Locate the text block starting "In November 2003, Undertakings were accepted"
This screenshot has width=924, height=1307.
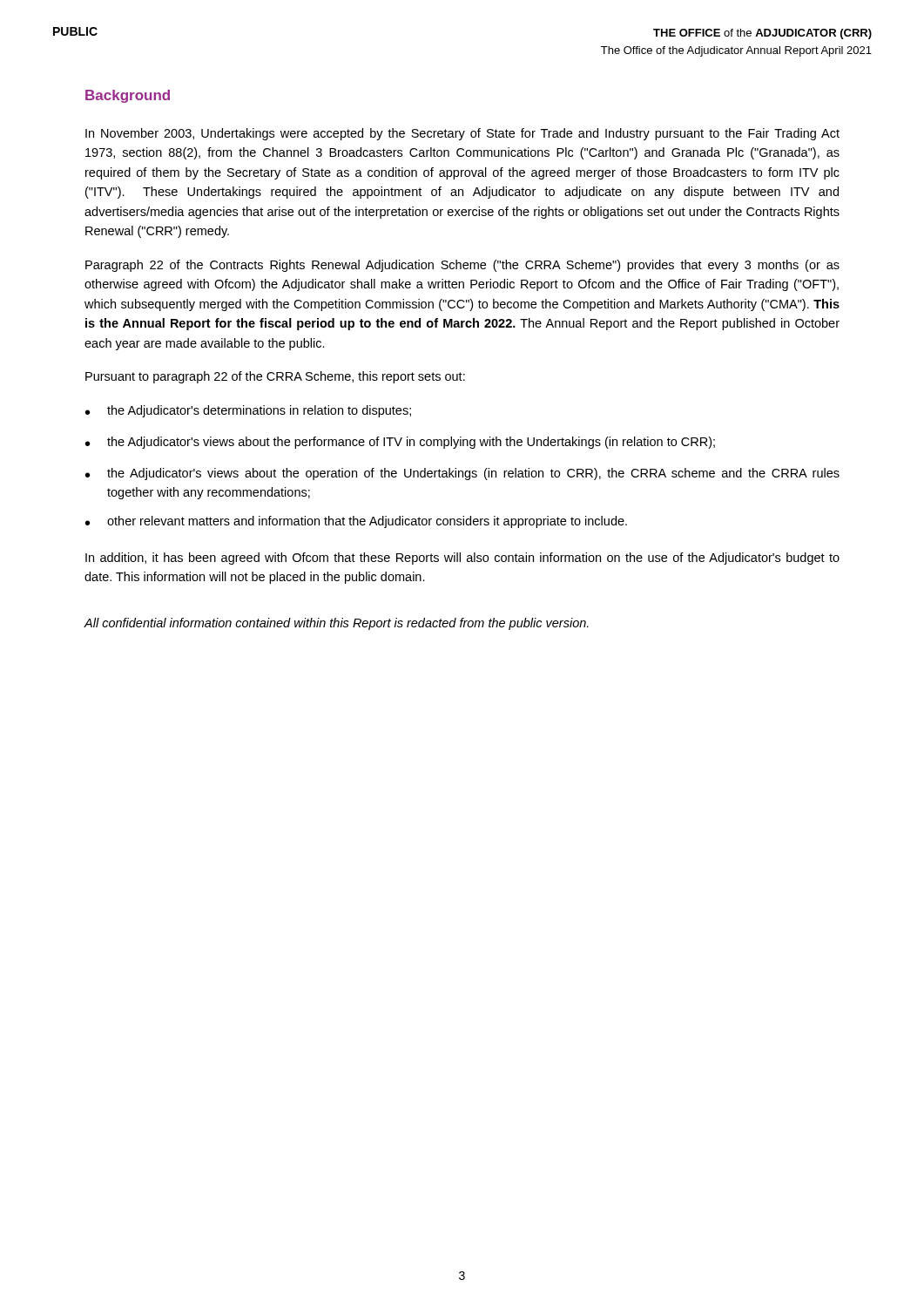462,182
